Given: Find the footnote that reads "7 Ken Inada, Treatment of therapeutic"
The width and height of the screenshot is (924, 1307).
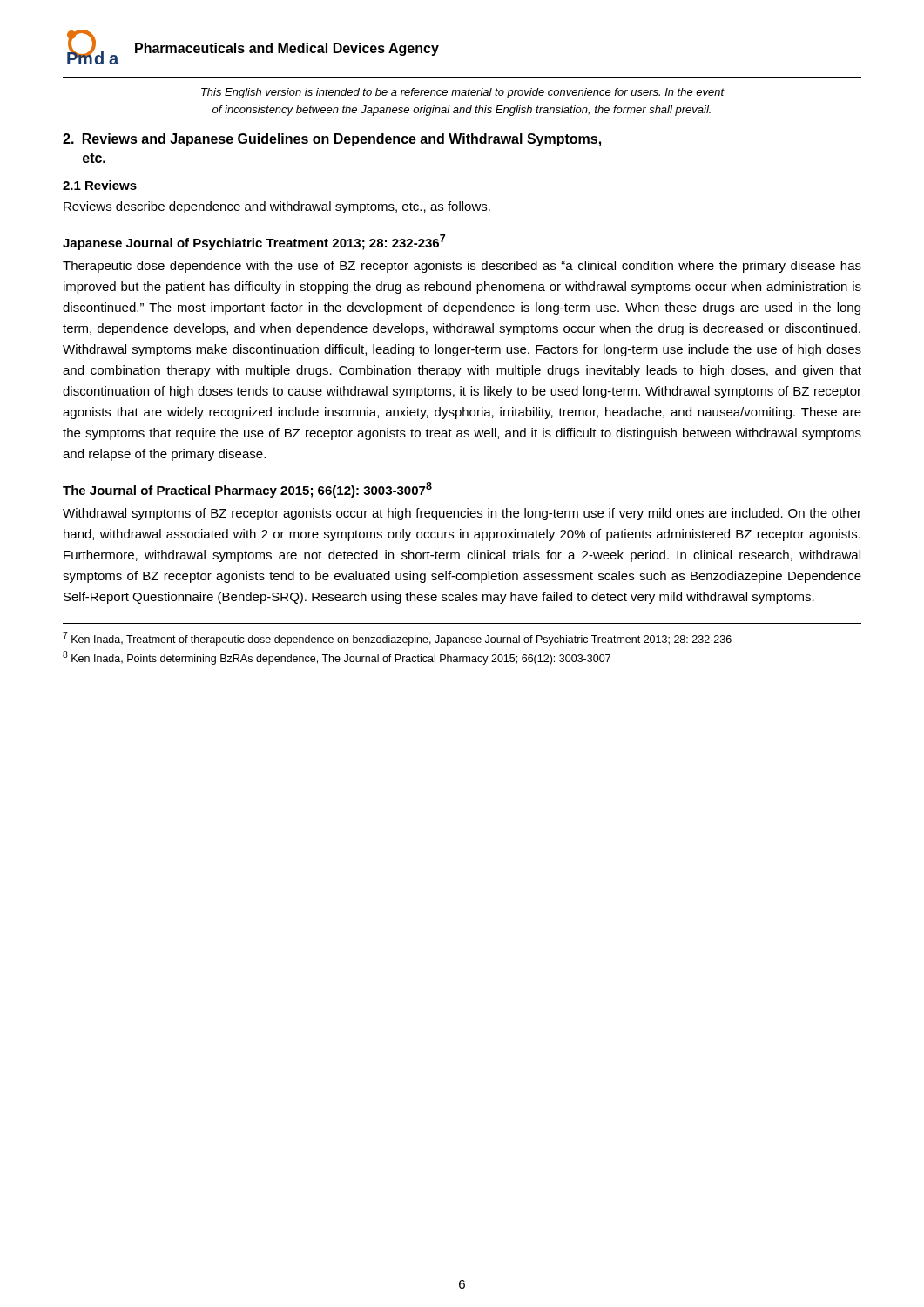Looking at the screenshot, I should [x=397, y=648].
